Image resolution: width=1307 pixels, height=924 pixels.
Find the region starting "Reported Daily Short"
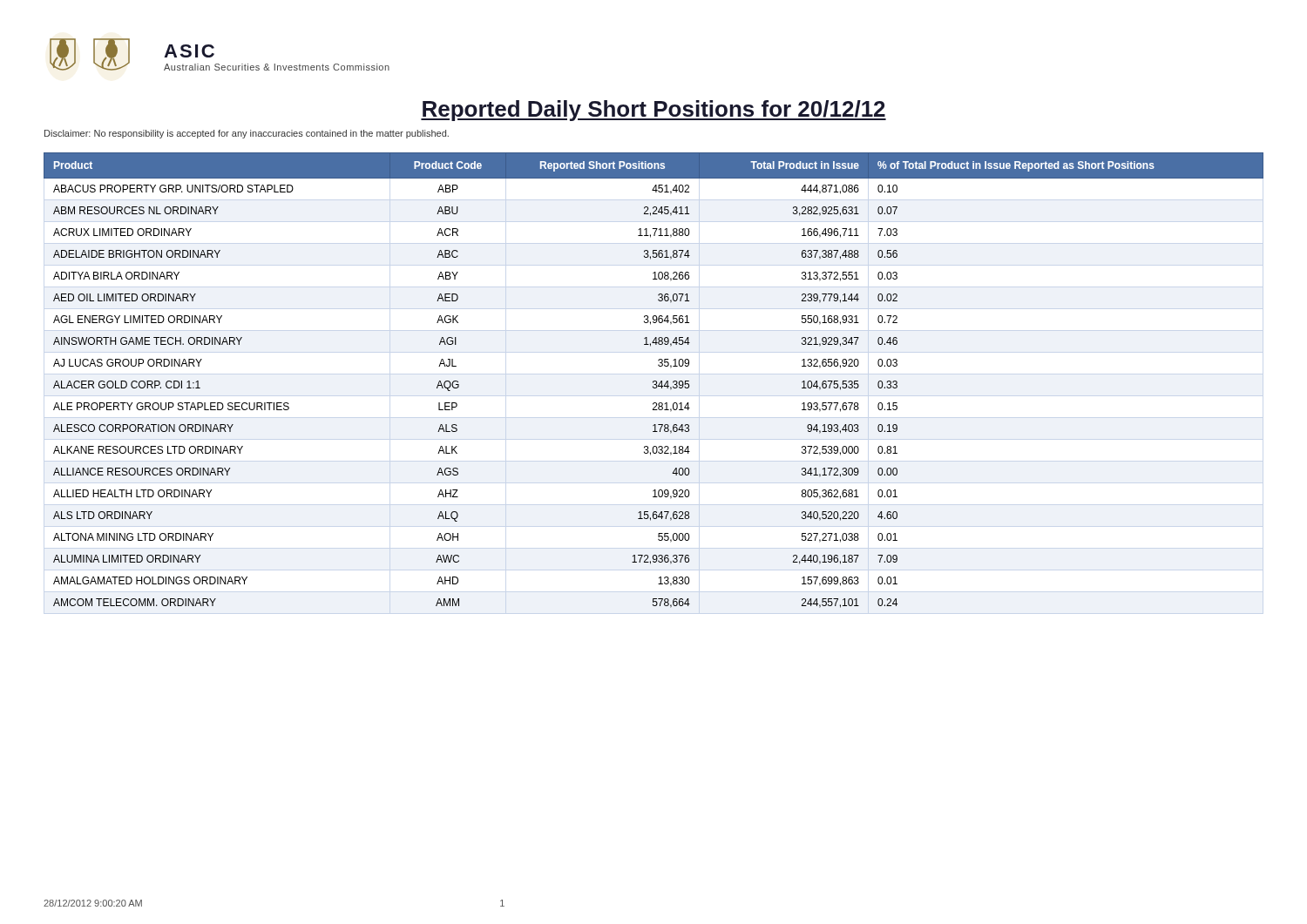click(x=654, y=109)
